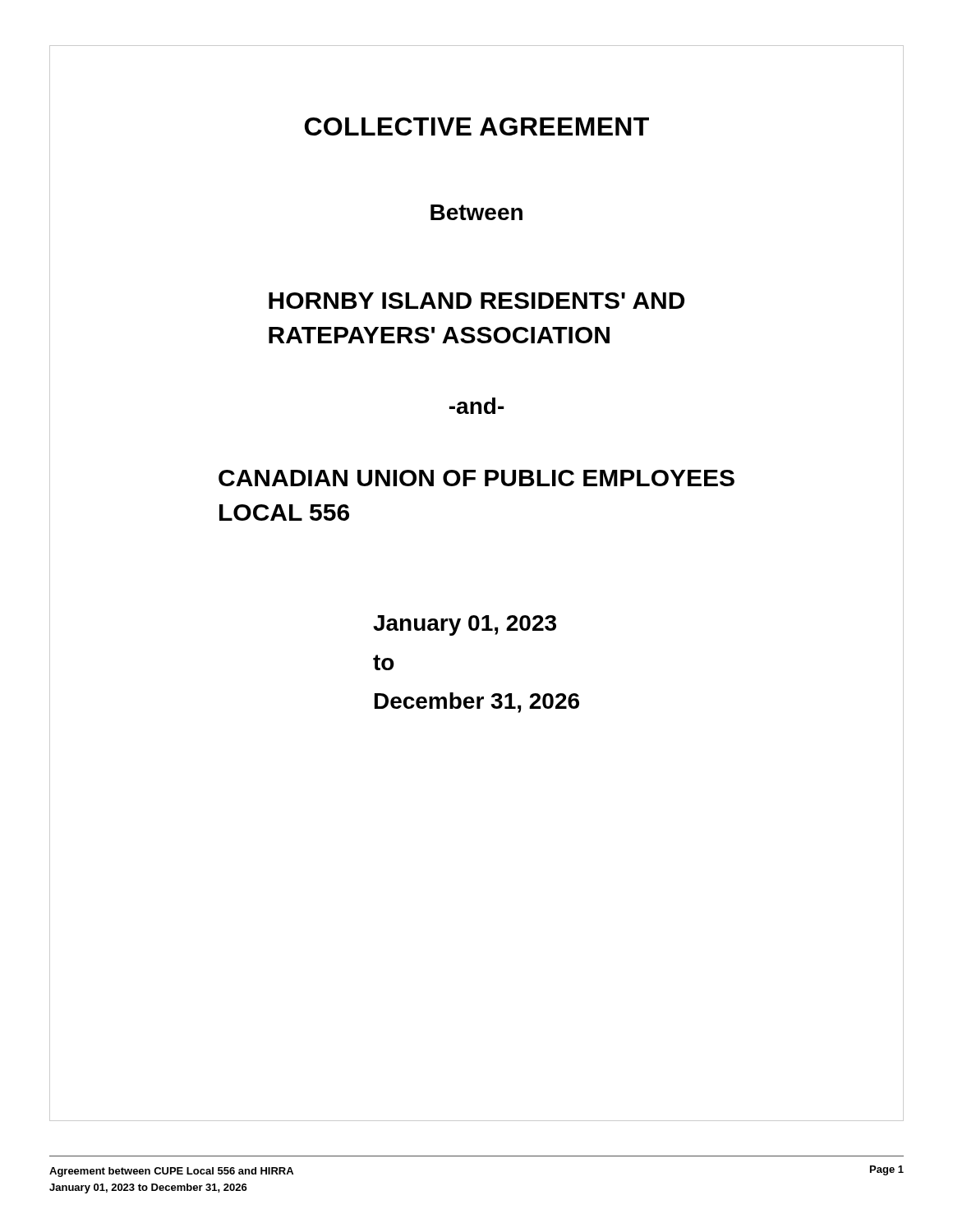This screenshot has width=953, height=1232.
Task: Select the text that reads "January 01, 2023toDecember 31, 2026"
Action: click(465, 625)
